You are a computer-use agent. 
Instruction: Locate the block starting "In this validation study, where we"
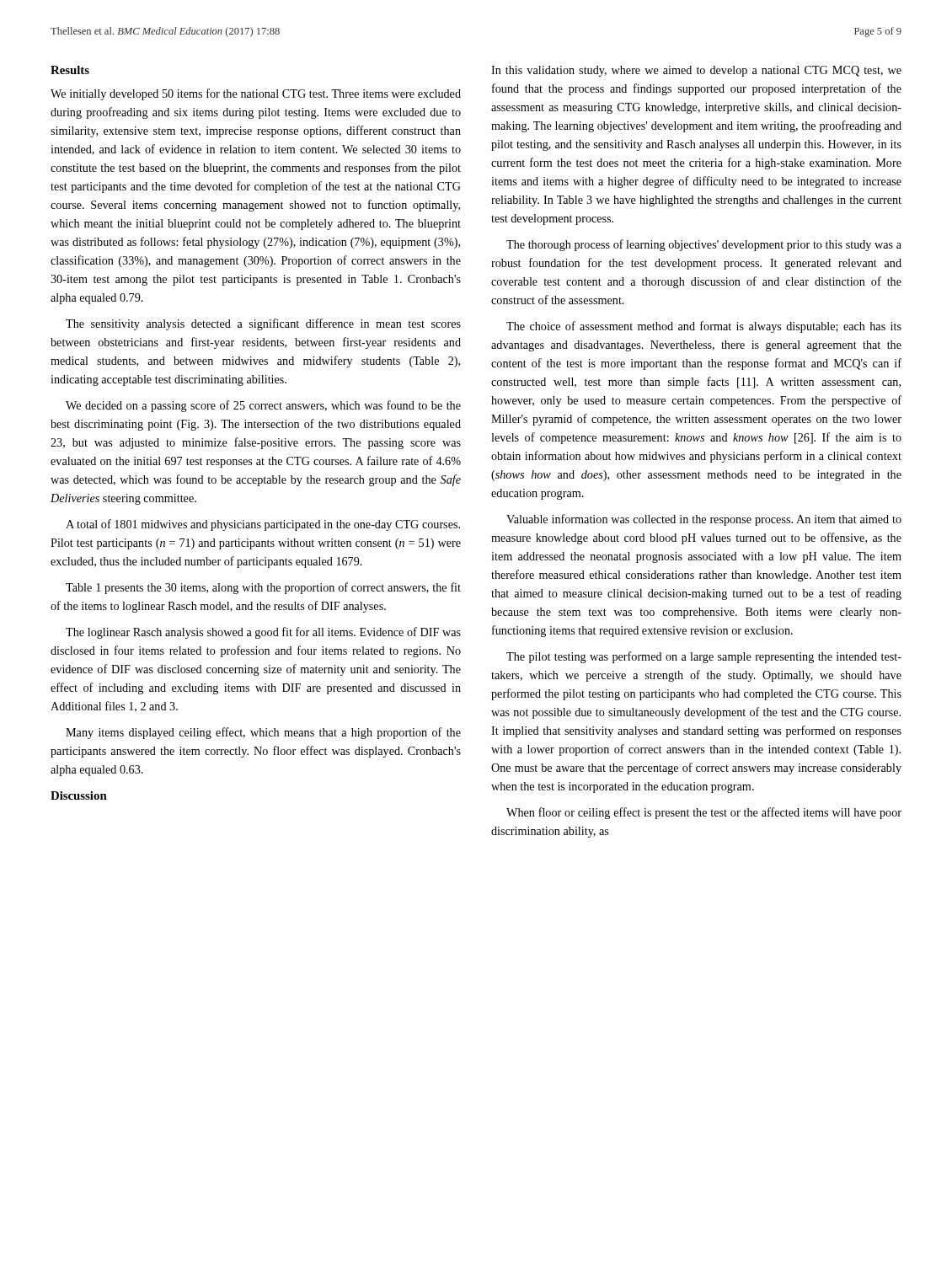coord(696,144)
